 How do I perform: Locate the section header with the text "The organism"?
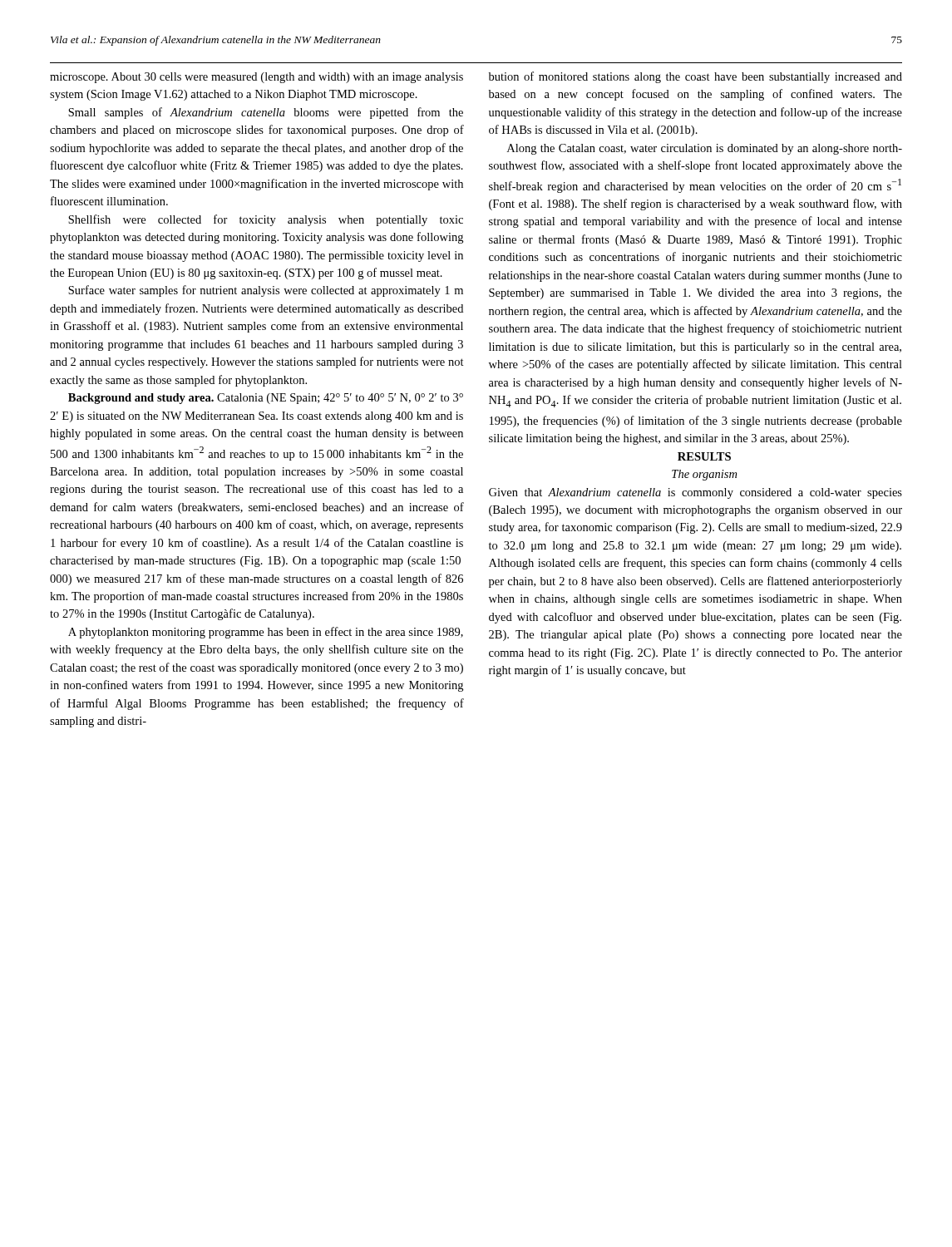click(704, 474)
